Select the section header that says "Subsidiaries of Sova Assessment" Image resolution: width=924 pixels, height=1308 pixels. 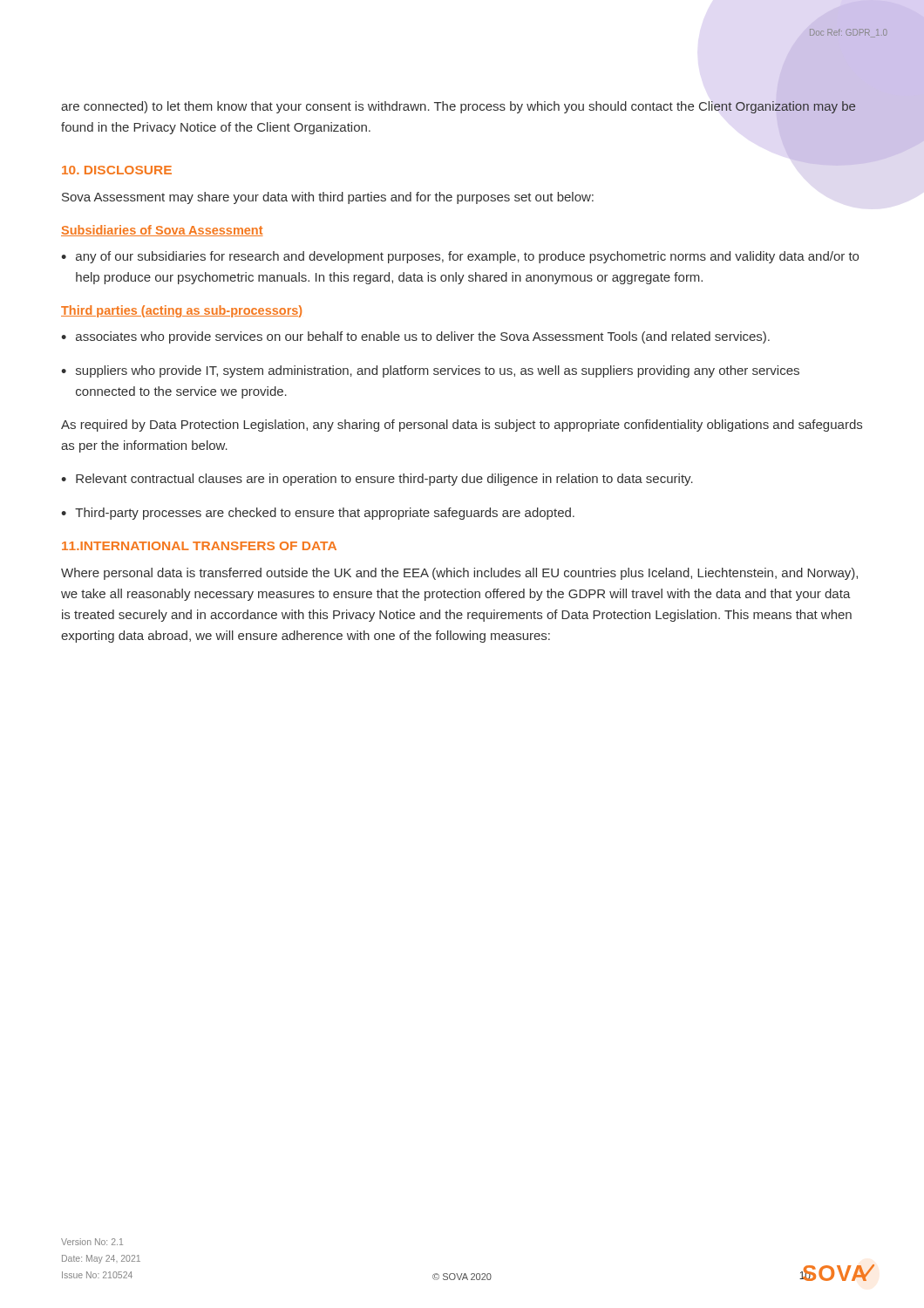(x=162, y=230)
